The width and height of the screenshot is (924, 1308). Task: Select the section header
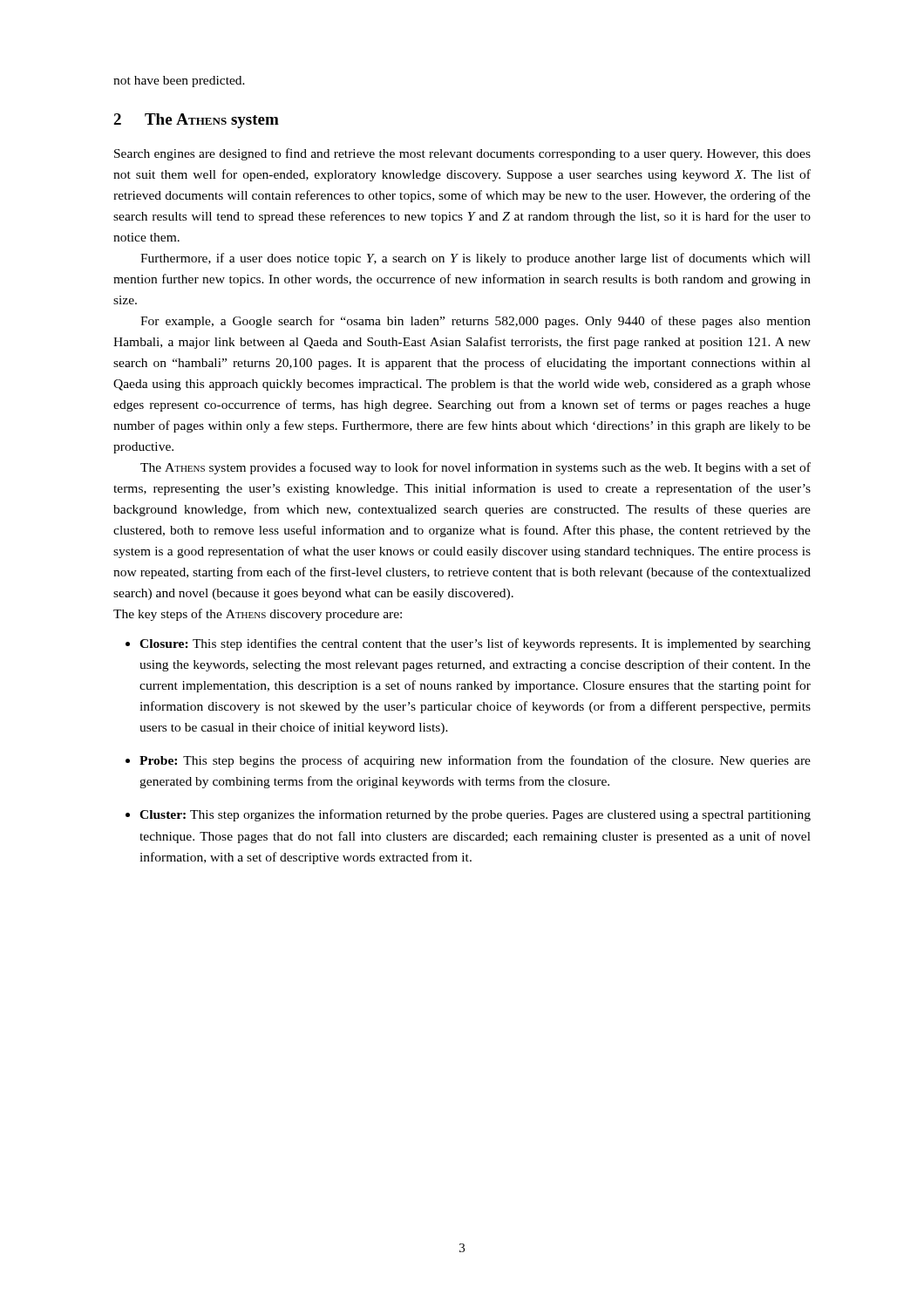tap(196, 119)
